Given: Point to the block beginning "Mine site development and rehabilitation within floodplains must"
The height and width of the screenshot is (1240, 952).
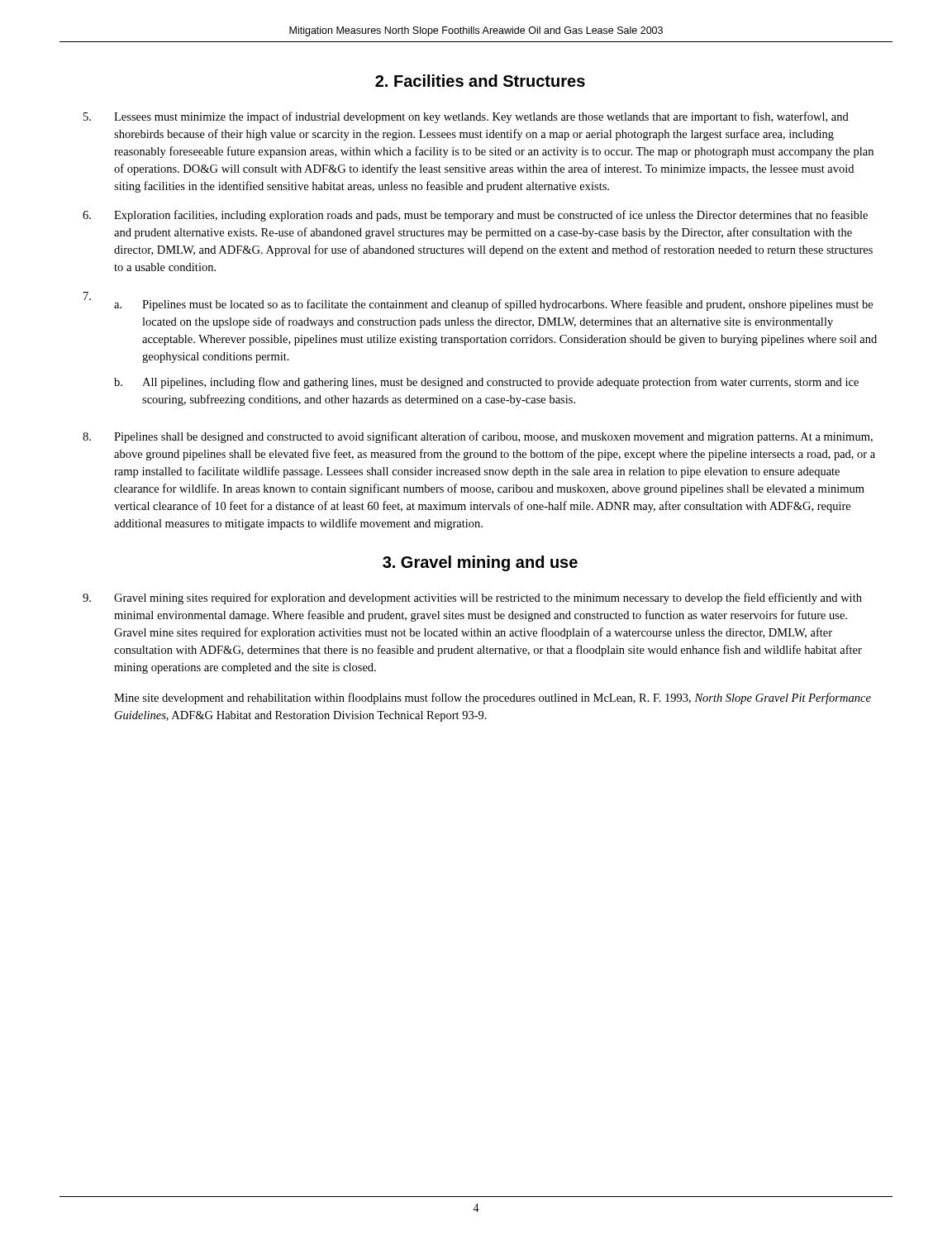Looking at the screenshot, I should click(x=492, y=707).
